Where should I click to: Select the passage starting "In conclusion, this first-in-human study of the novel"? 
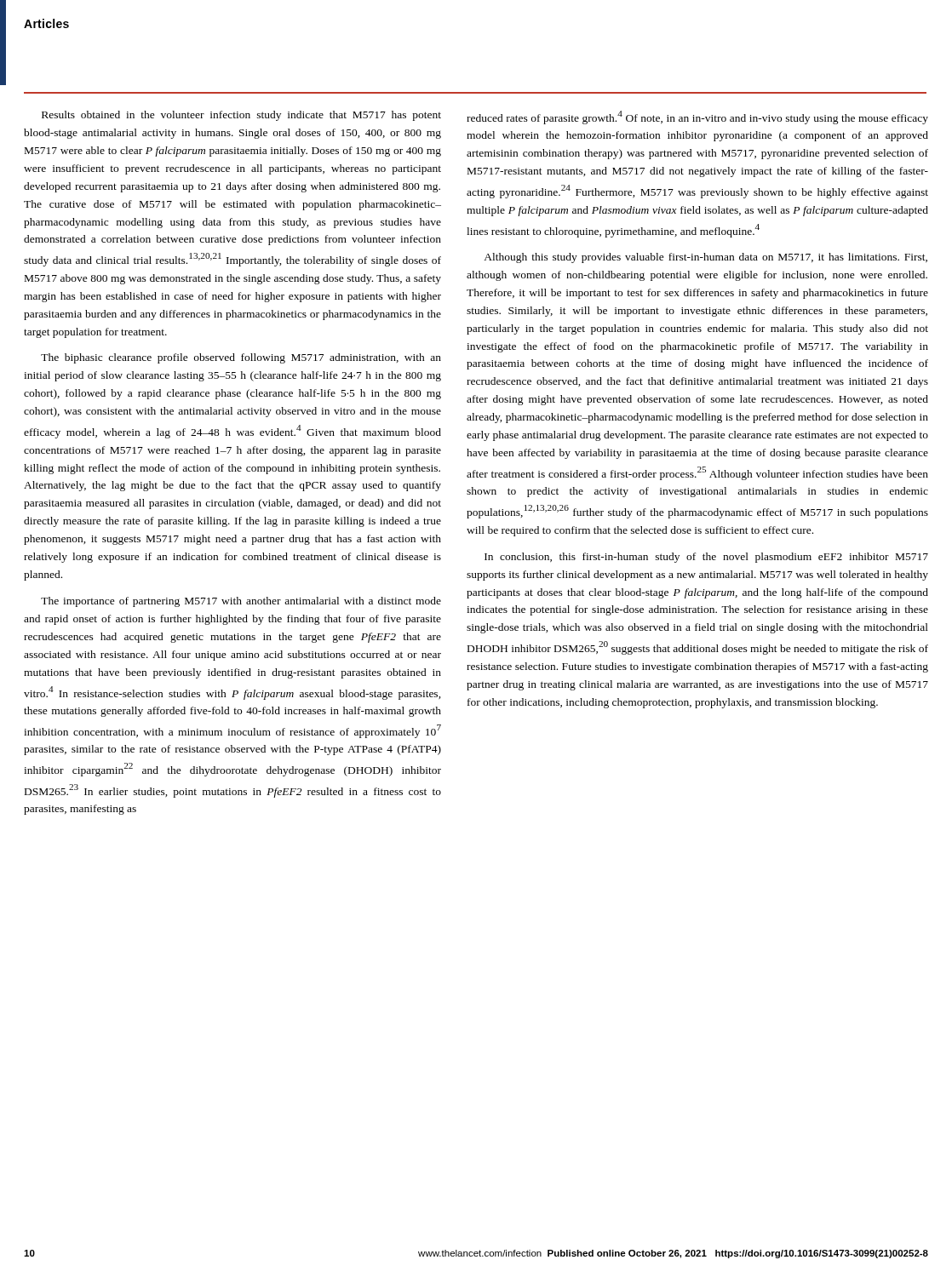click(x=697, y=630)
